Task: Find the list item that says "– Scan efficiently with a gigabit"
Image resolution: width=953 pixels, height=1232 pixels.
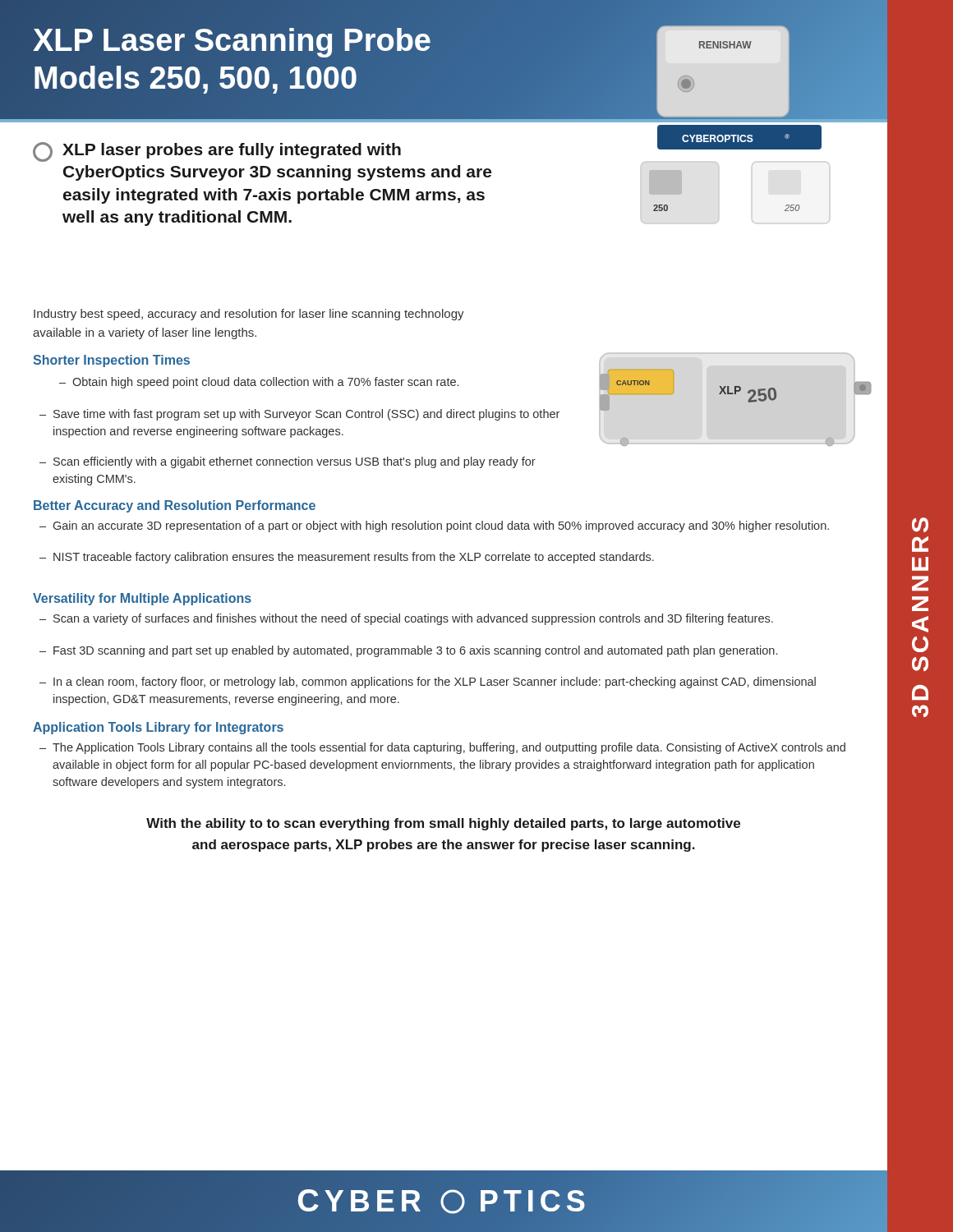Action: [x=307, y=471]
